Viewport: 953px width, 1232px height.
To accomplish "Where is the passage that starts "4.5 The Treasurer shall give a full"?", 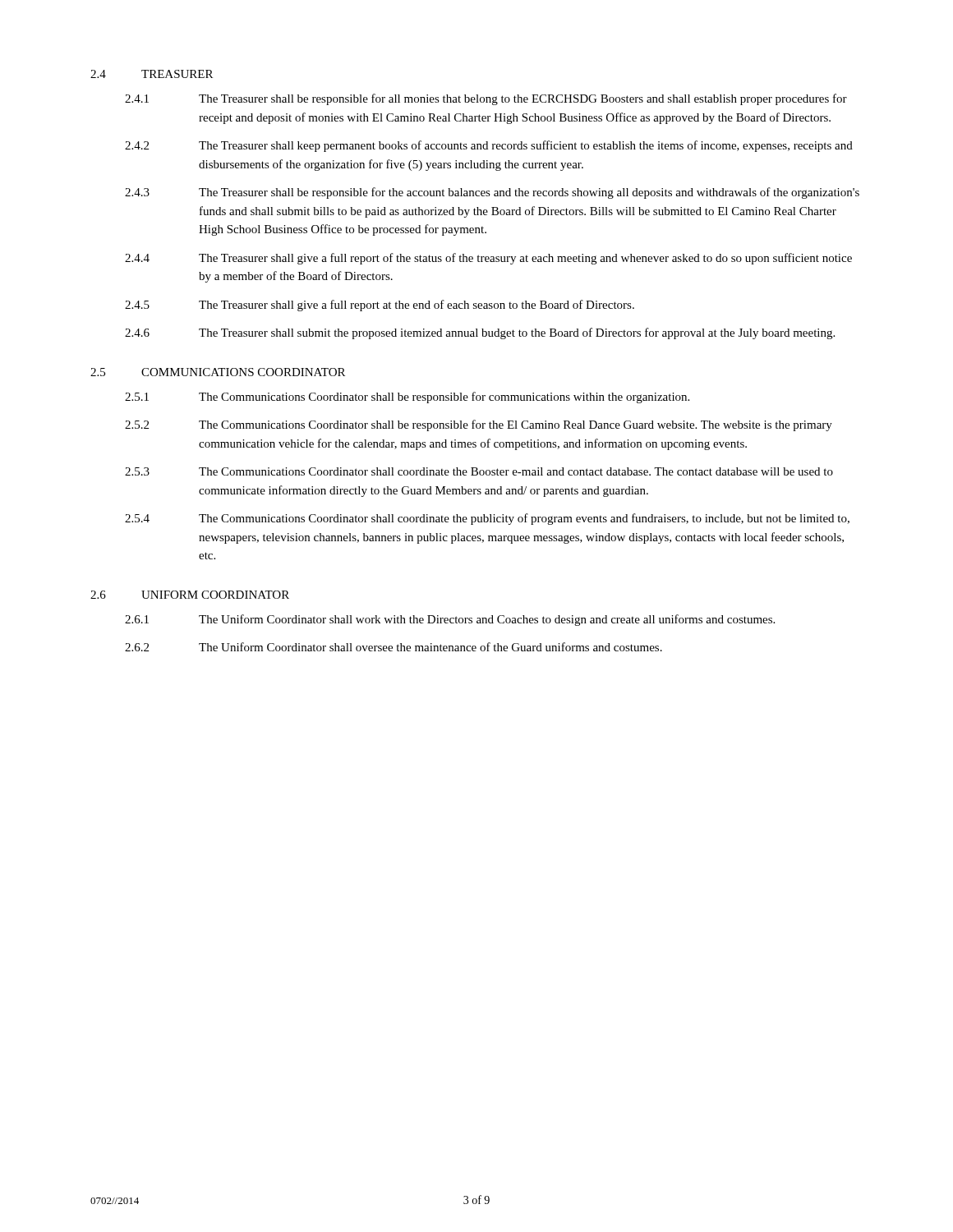I will pos(476,305).
